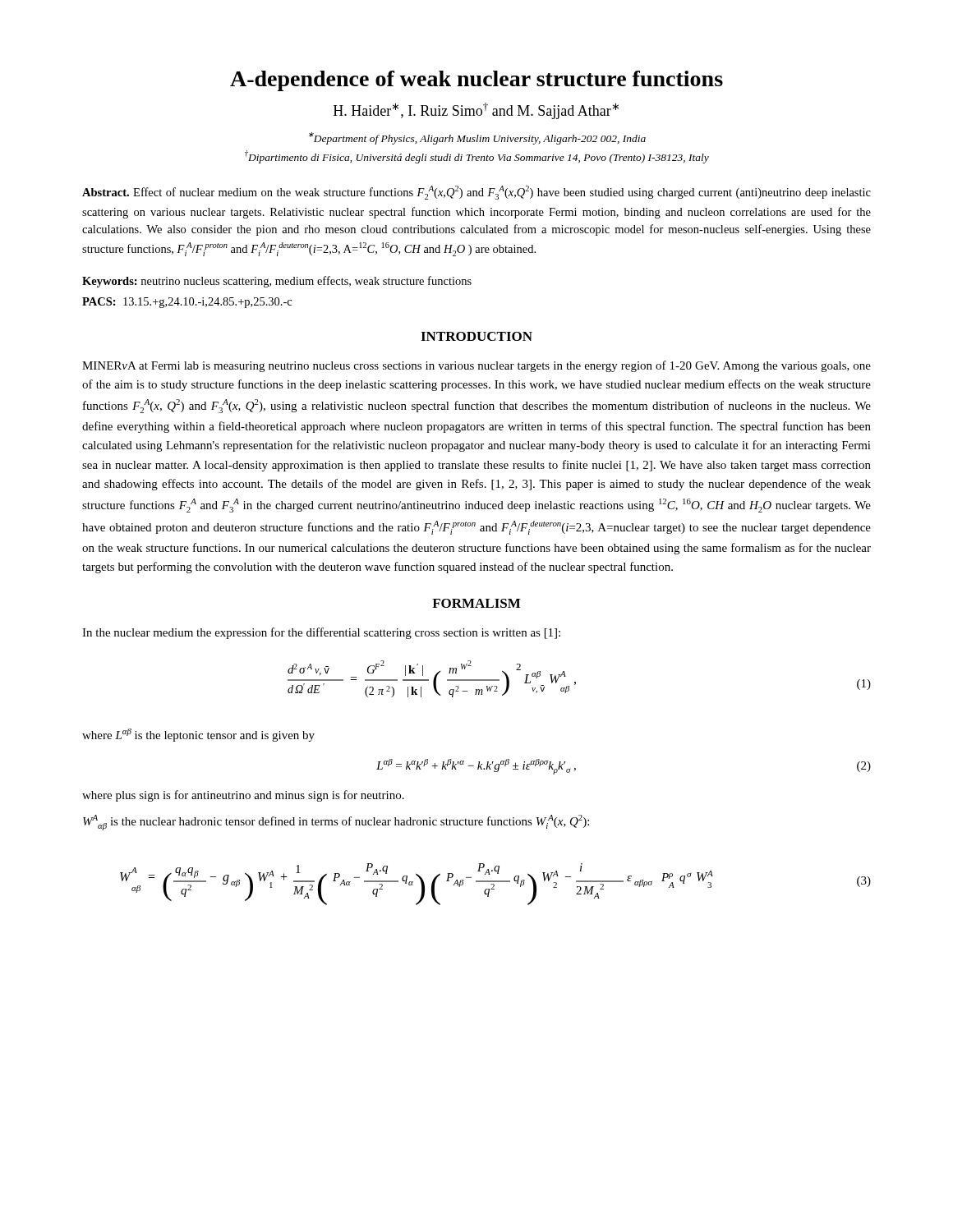Navigate to the text block starting "Abstract. Effect of"

click(476, 221)
